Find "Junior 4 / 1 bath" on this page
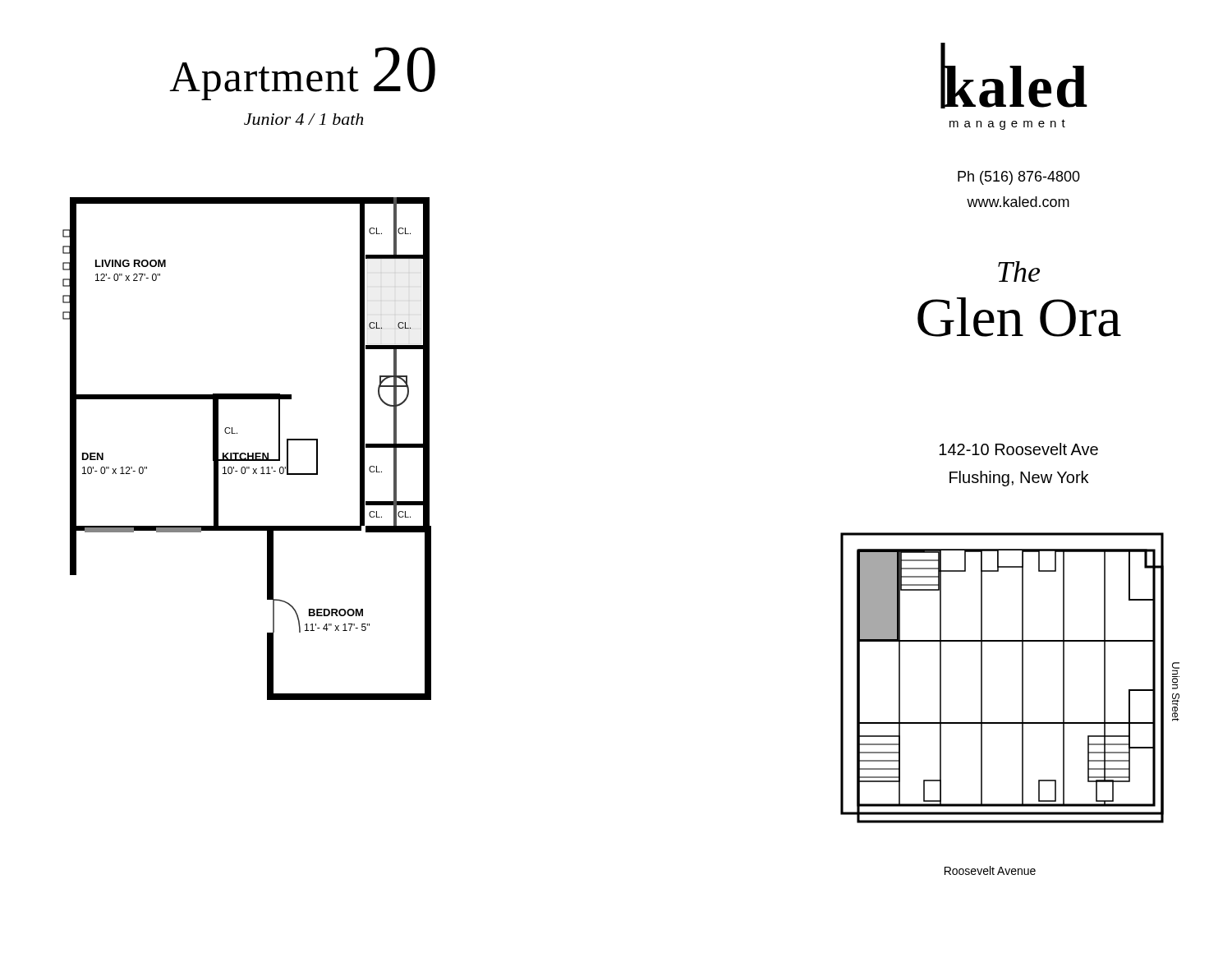Viewport: 1232px width, 953px height. coord(304,119)
